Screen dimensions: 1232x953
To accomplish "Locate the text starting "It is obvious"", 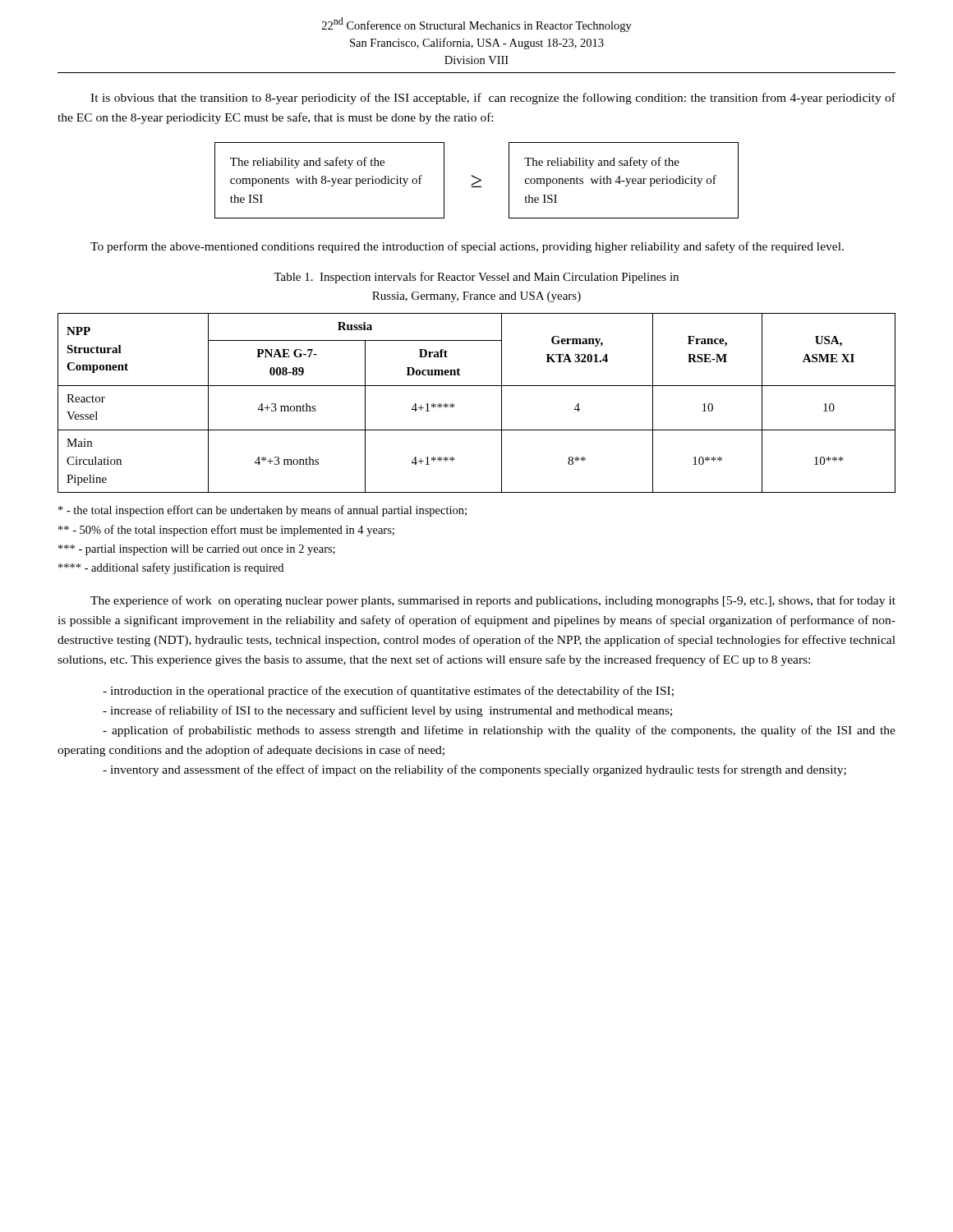I will pos(476,107).
